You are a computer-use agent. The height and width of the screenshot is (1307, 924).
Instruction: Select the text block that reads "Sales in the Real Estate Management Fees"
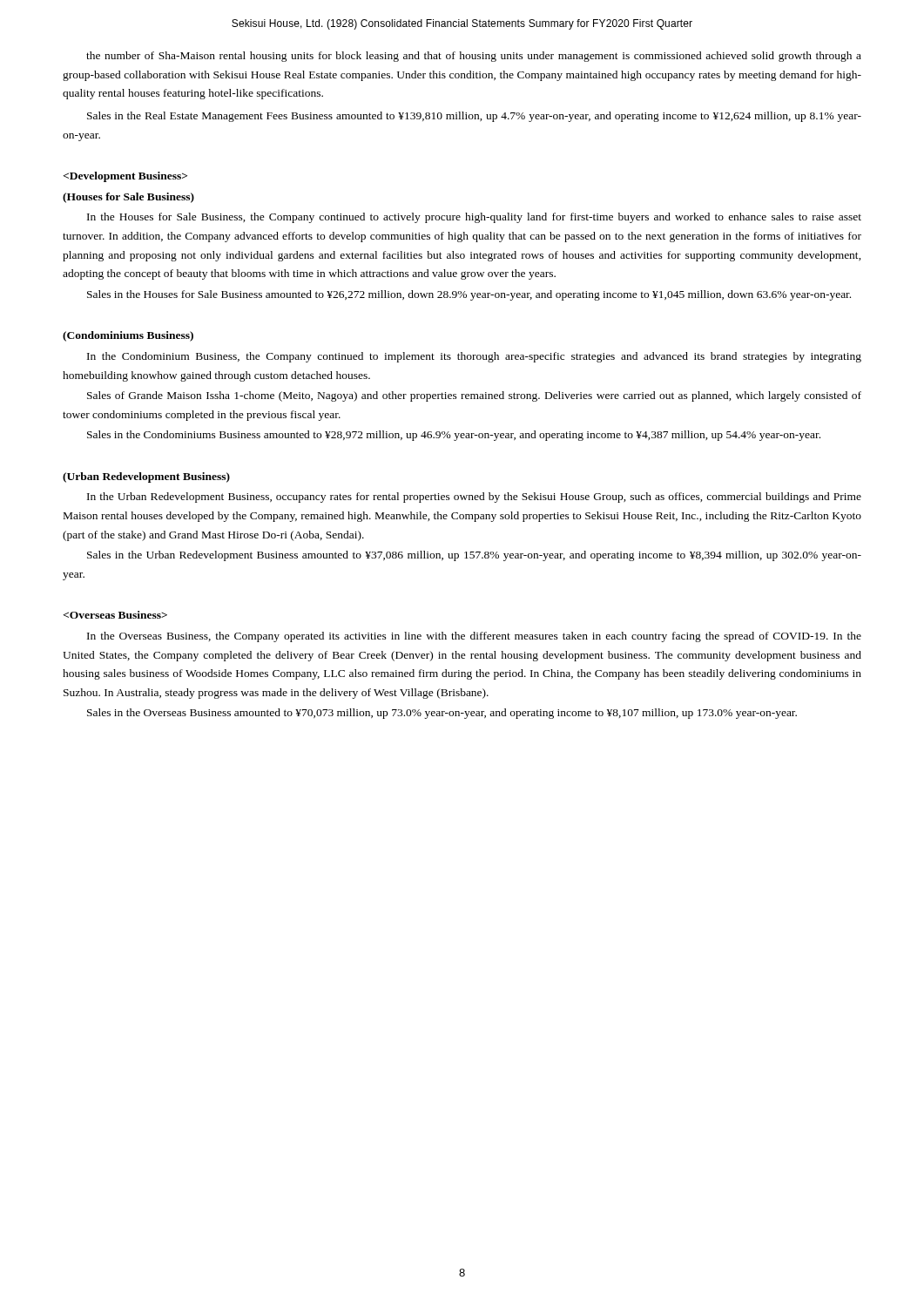point(462,125)
